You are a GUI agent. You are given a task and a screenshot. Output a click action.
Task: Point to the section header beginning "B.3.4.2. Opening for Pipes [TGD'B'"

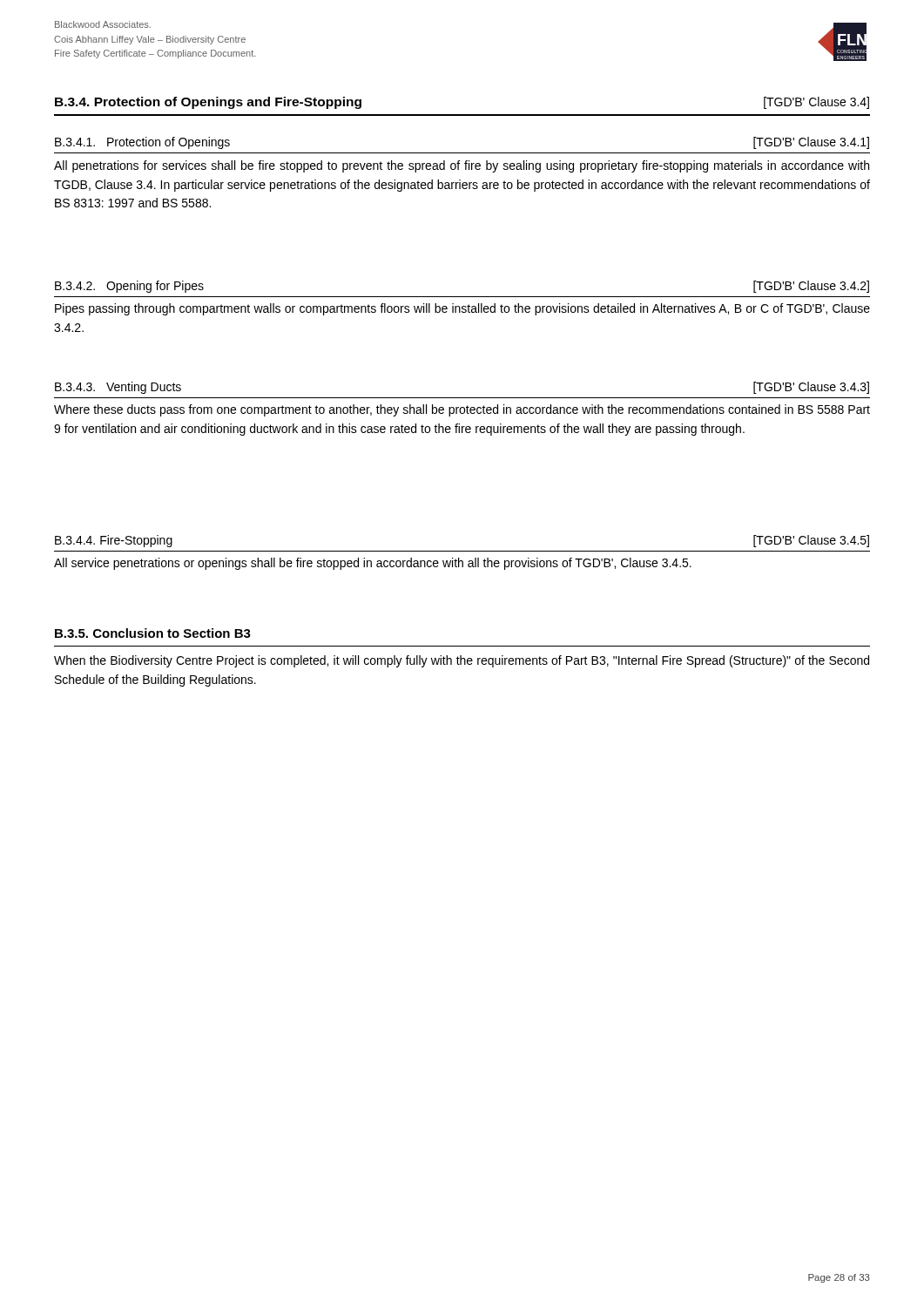462,286
